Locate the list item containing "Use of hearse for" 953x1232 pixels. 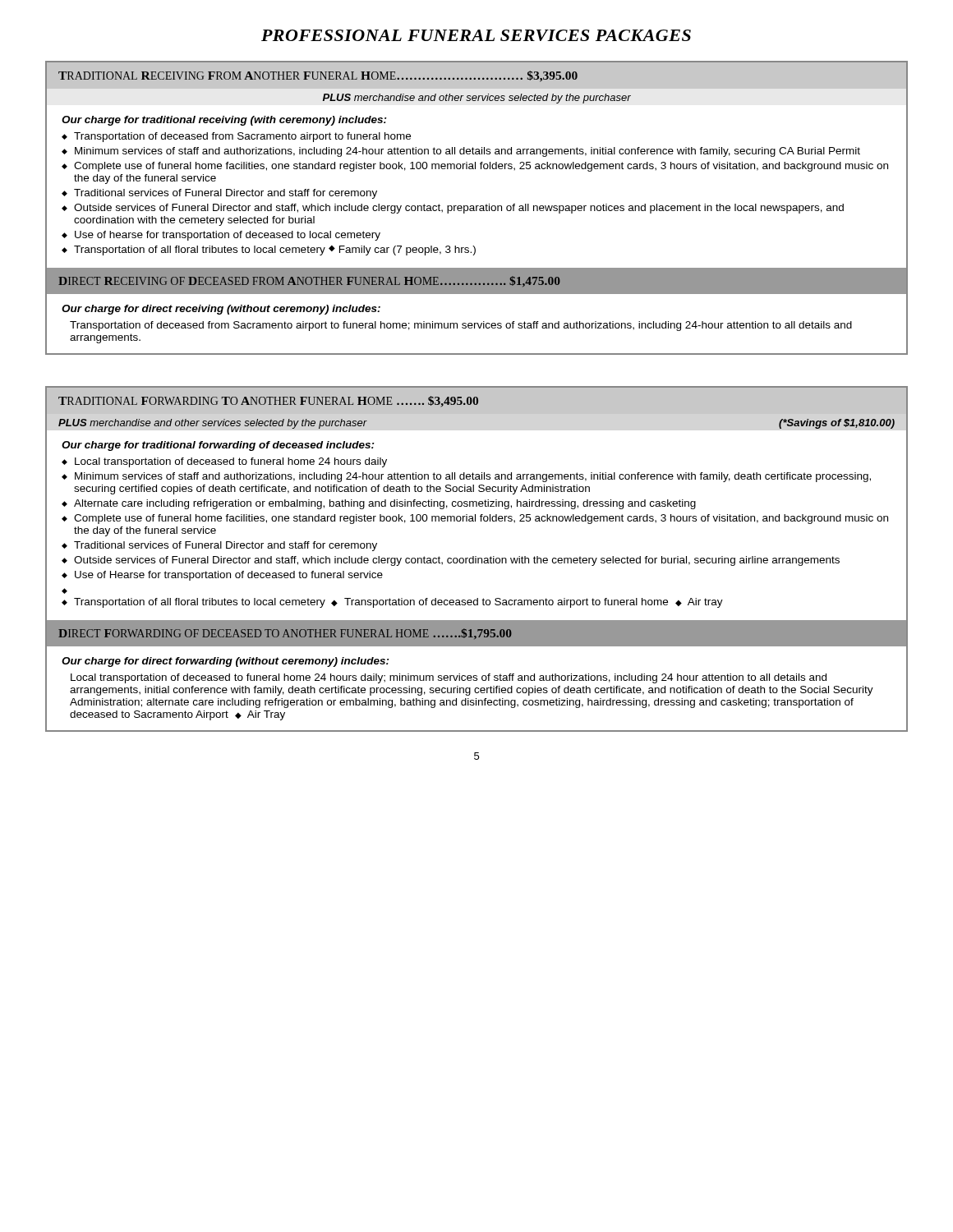[227, 234]
